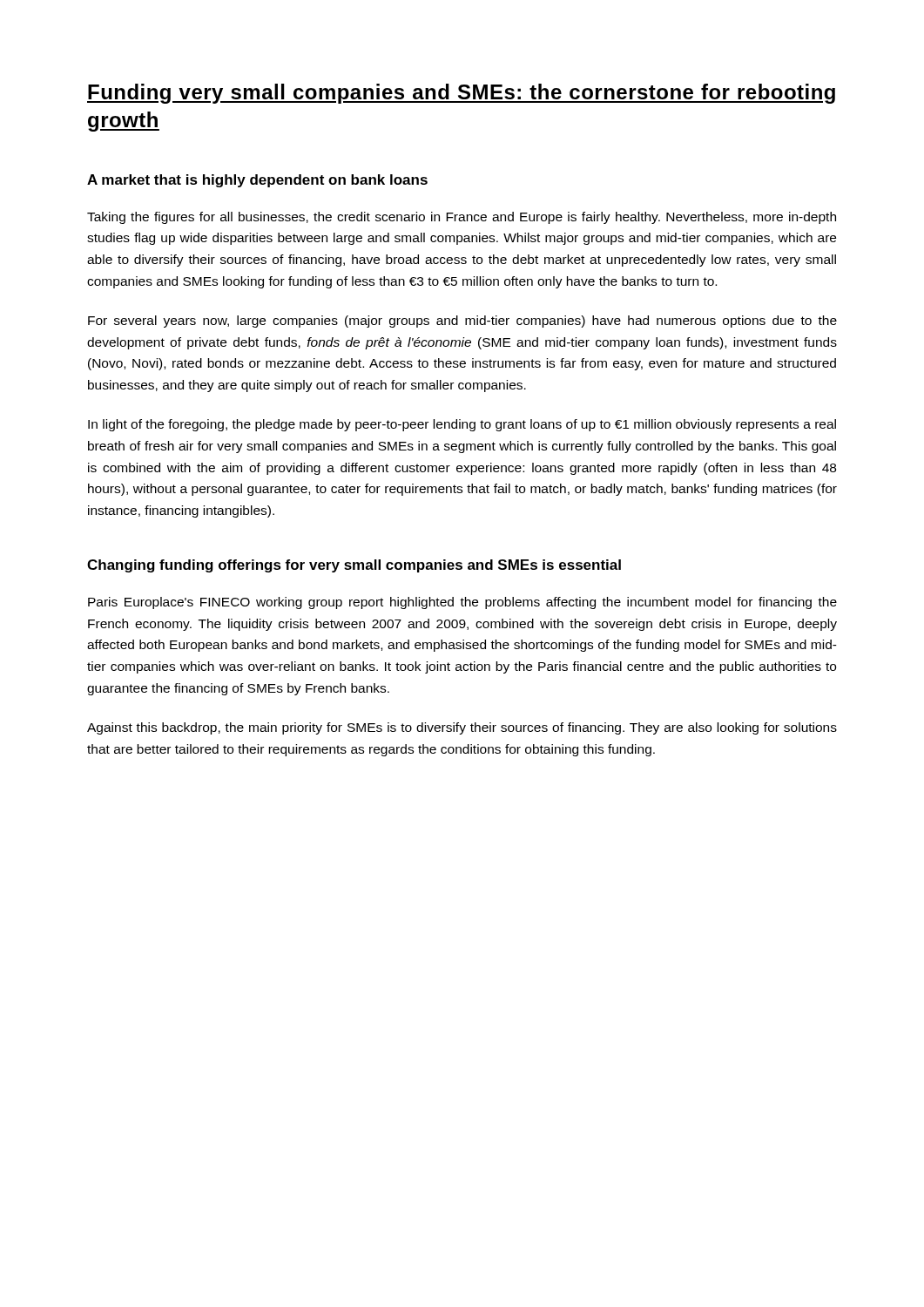The image size is (924, 1307).
Task: Point to the section header beginning "A market that is highly dependent"
Action: point(257,181)
